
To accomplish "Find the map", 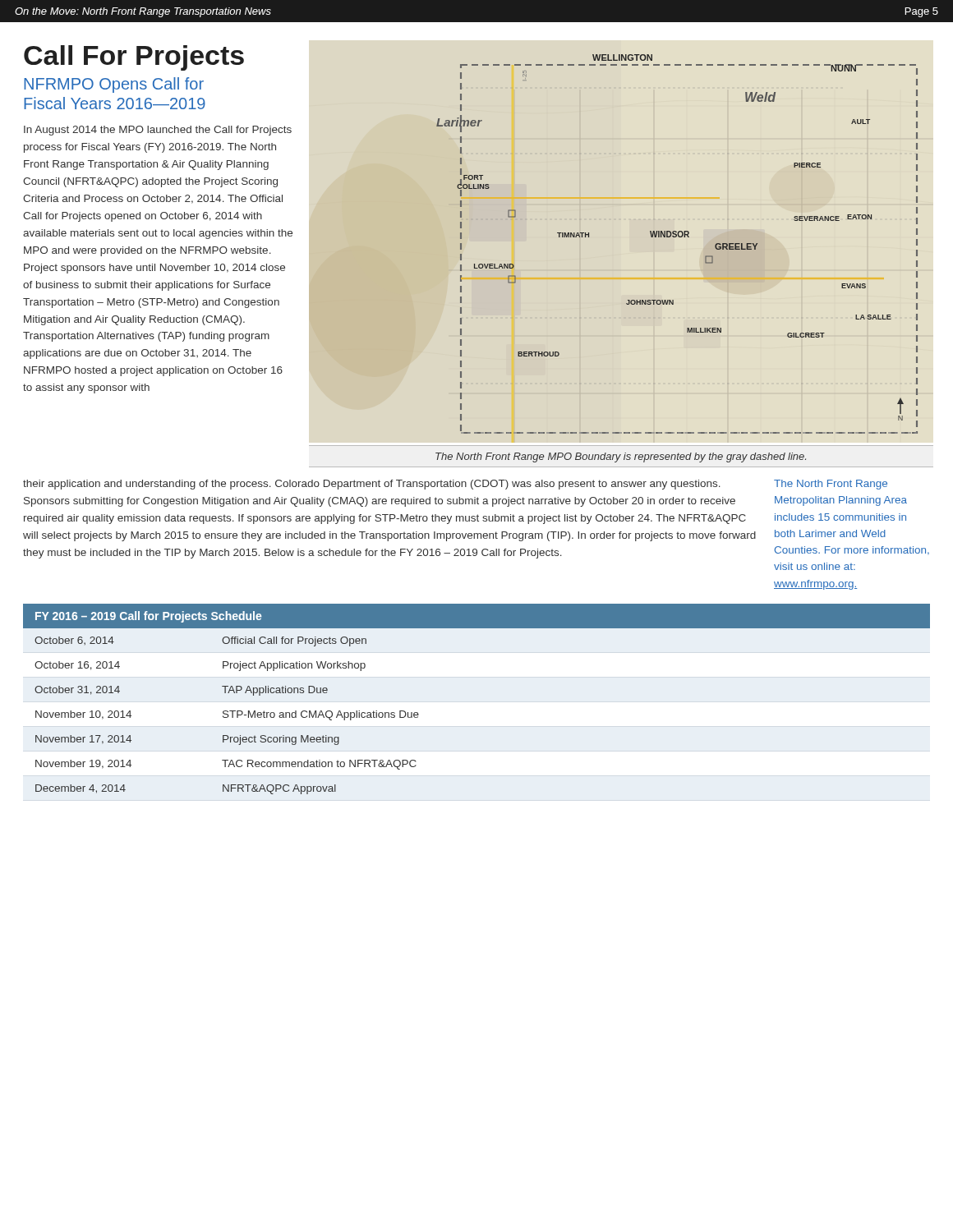I will coord(621,243).
